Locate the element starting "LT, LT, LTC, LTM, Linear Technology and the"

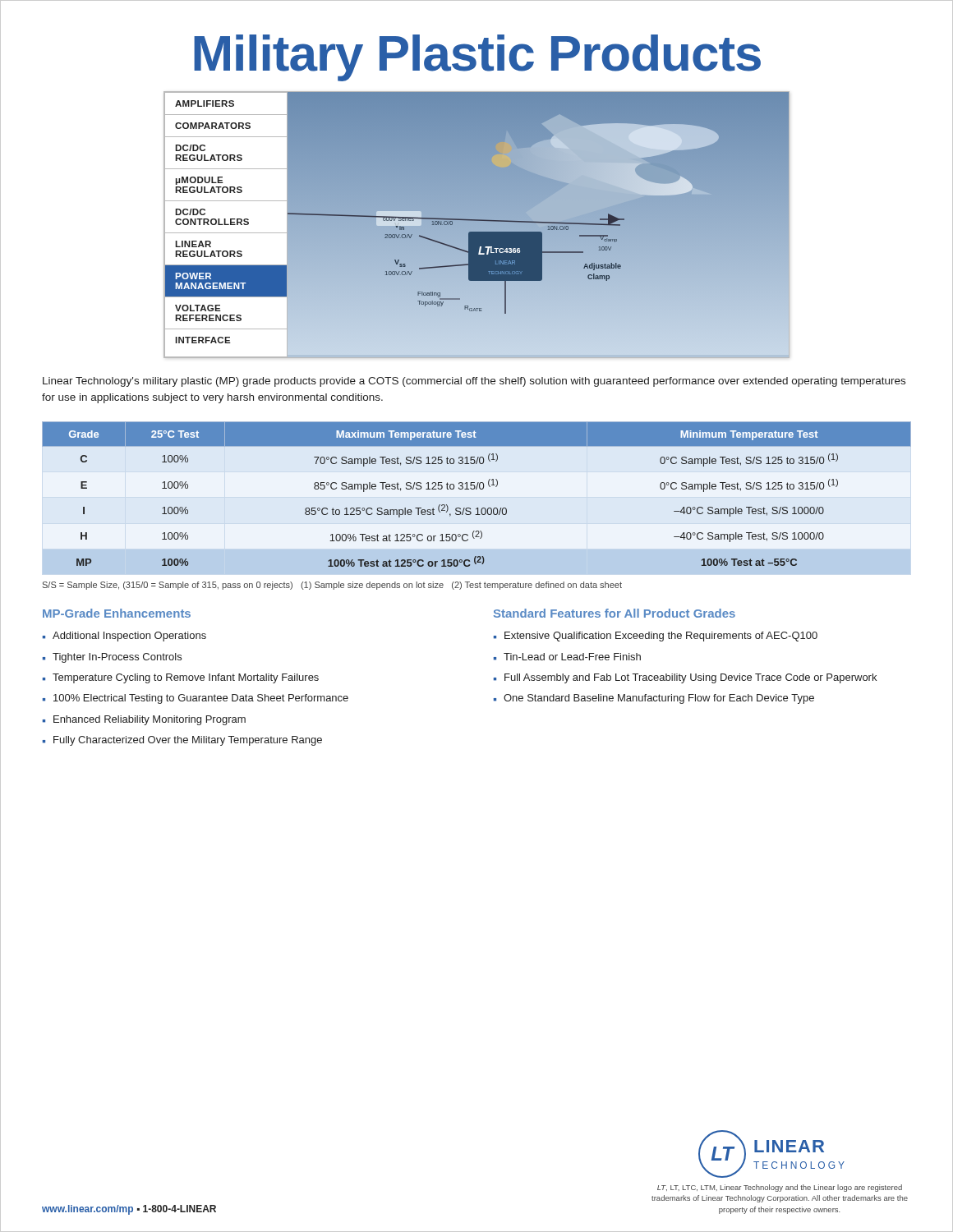pos(780,1198)
